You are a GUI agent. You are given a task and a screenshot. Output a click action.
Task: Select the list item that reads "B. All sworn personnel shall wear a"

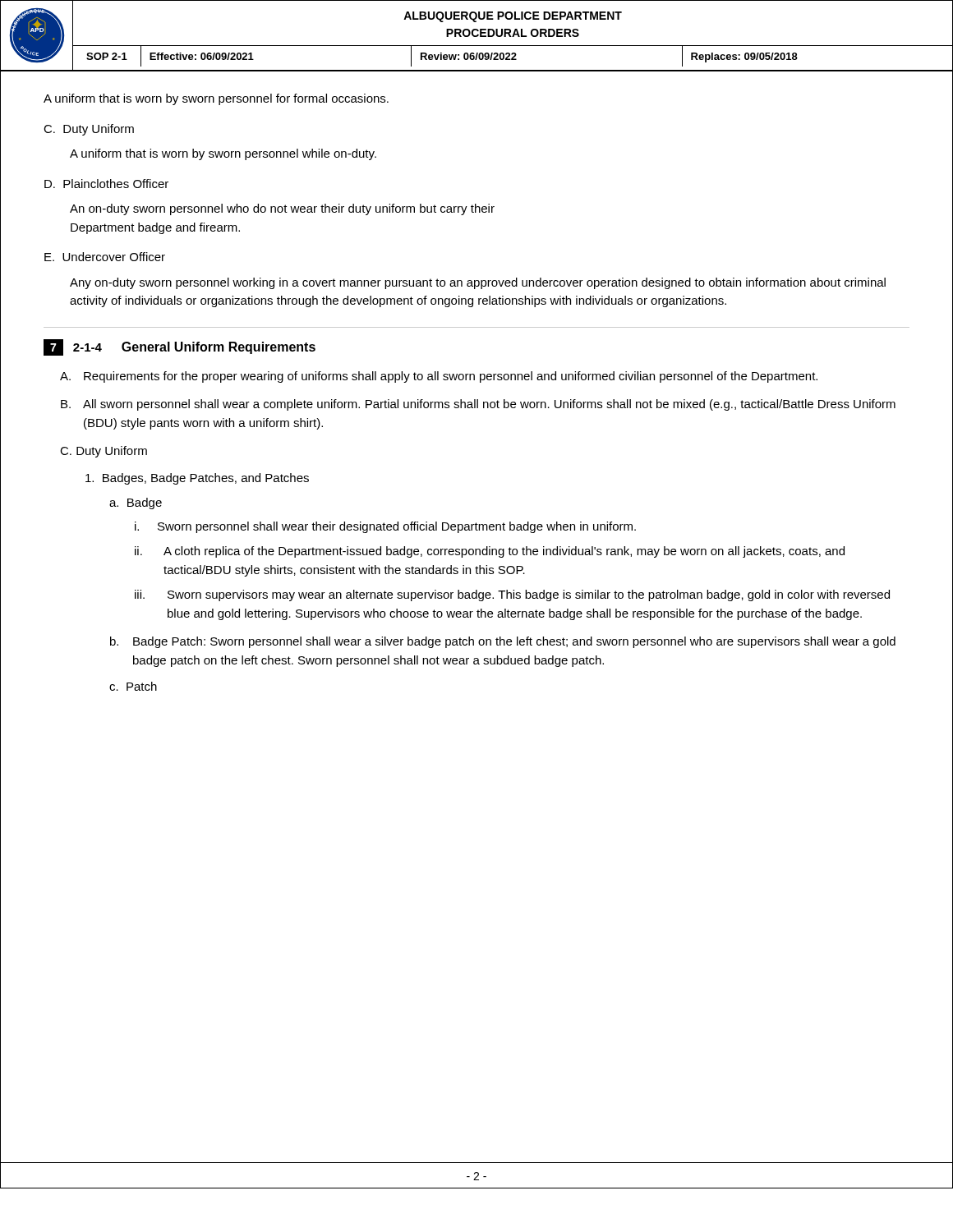(485, 414)
